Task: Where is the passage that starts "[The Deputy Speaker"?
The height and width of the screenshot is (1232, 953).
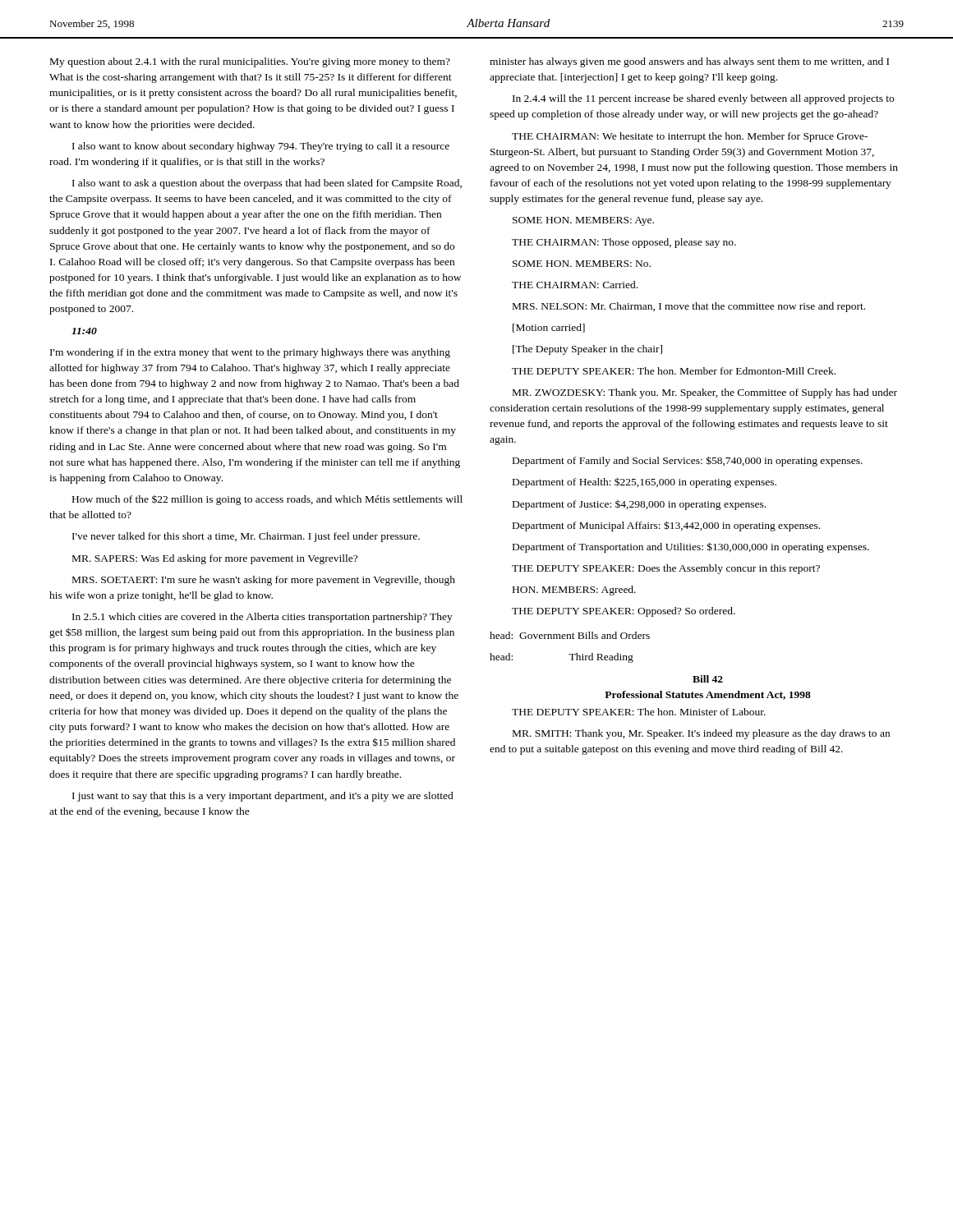Action: click(x=587, y=350)
